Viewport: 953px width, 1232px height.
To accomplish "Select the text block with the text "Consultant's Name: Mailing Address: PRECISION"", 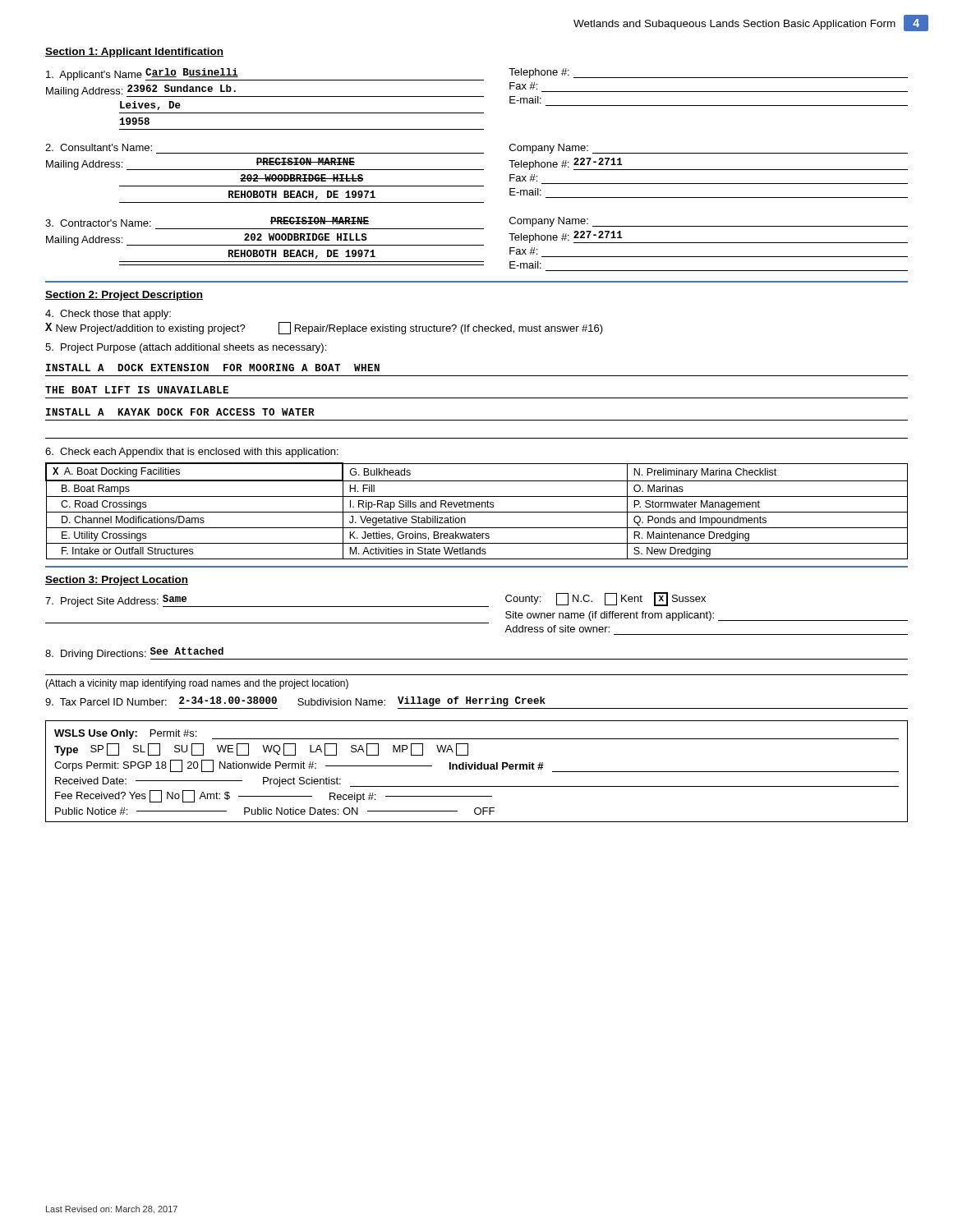I will tap(476, 173).
